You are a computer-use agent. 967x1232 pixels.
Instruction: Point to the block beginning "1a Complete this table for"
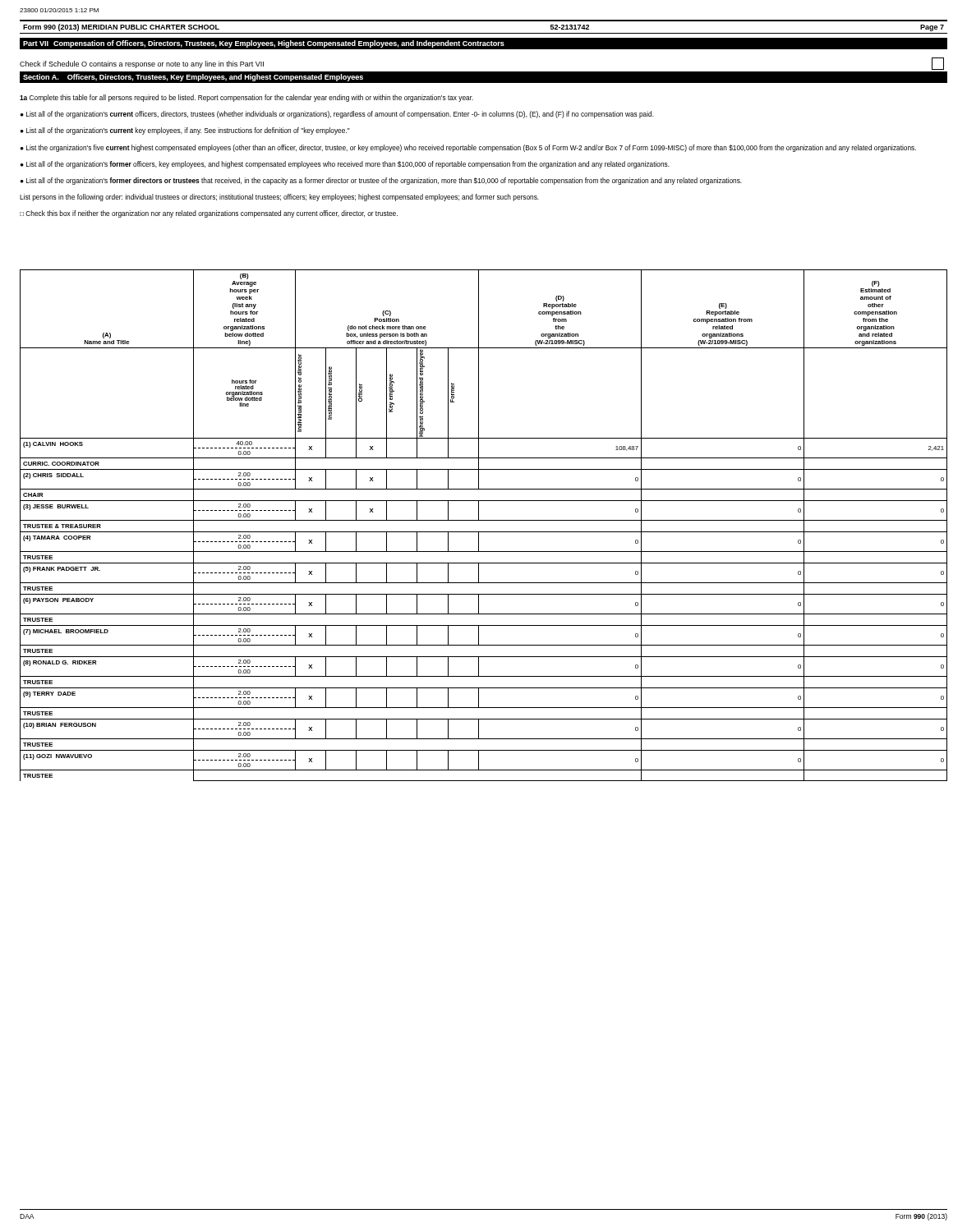[484, 156]
